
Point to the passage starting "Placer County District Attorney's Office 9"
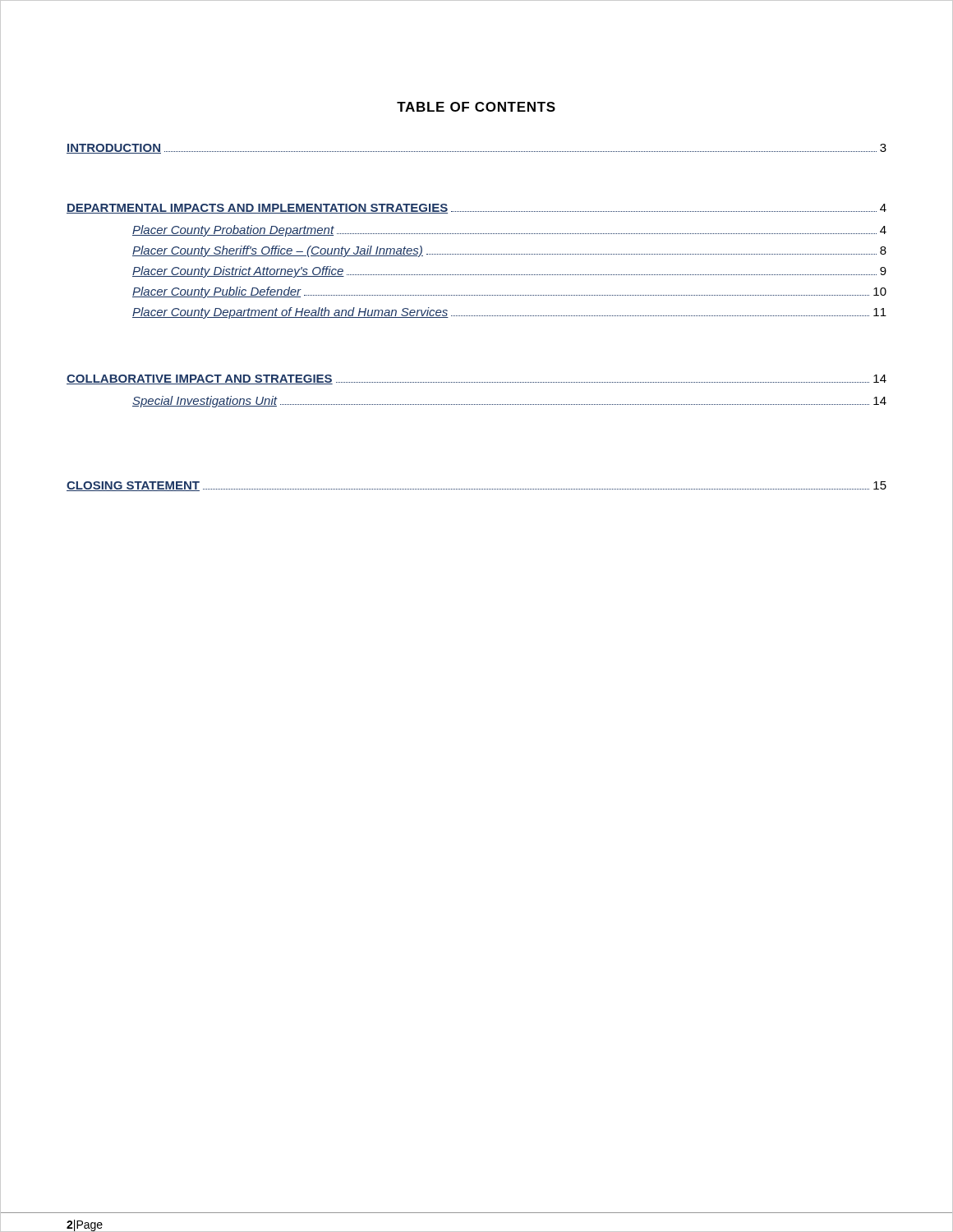tap(509, 271)
